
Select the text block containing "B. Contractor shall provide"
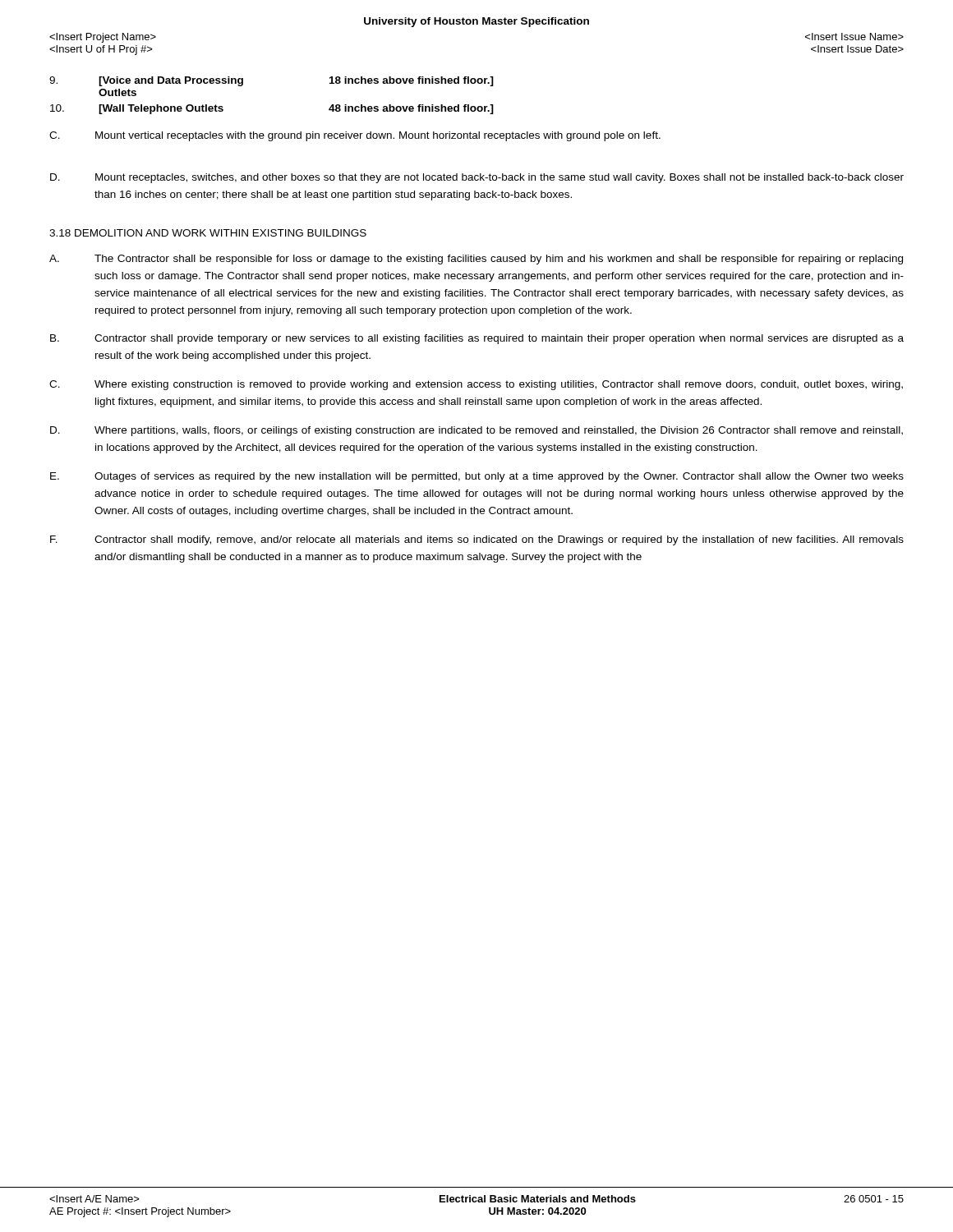476,348
